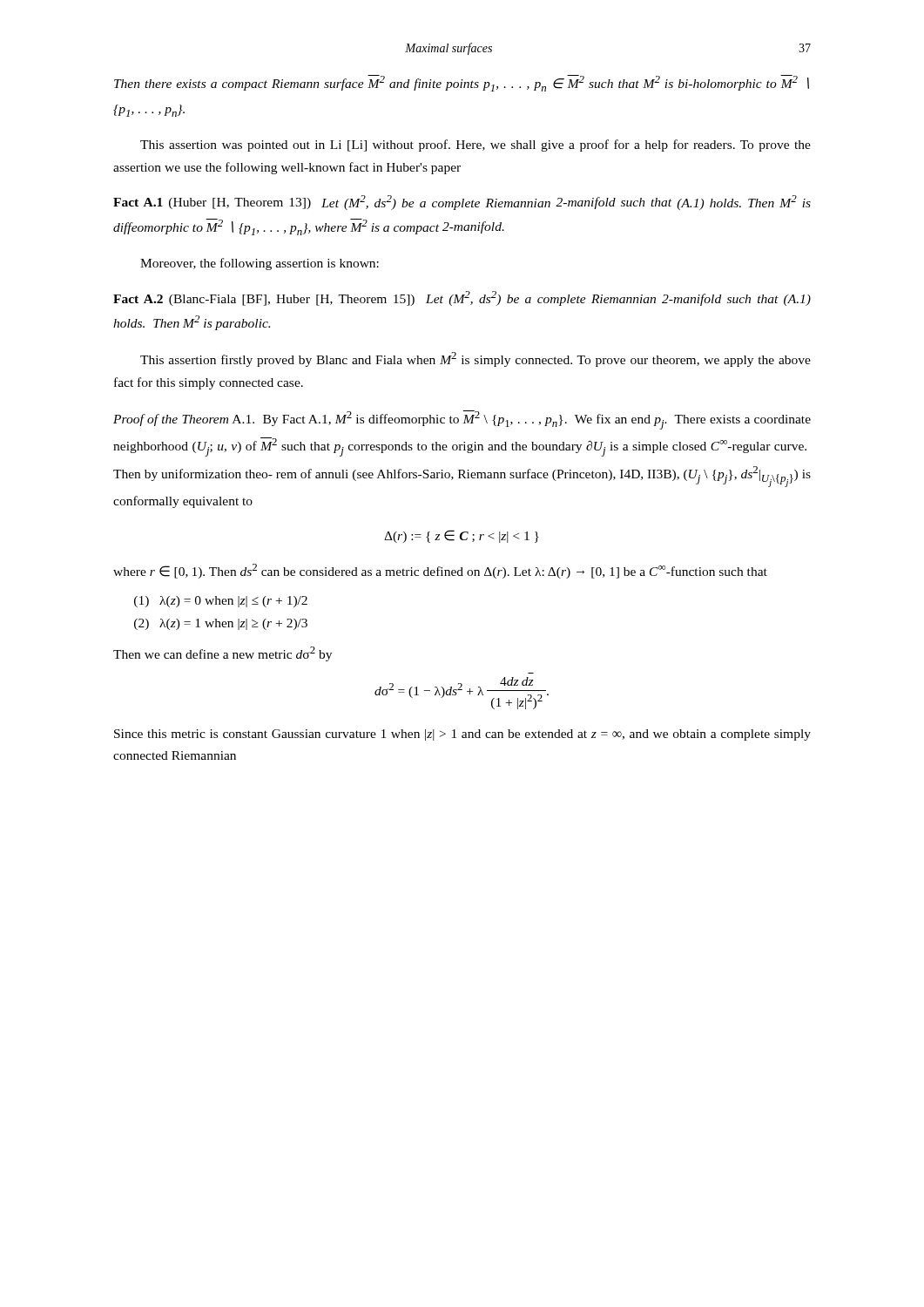Find the formula that says "Δ(r) := { z ∈ C"
This screenshot has width=924, height=1307.
coord(462,536)
